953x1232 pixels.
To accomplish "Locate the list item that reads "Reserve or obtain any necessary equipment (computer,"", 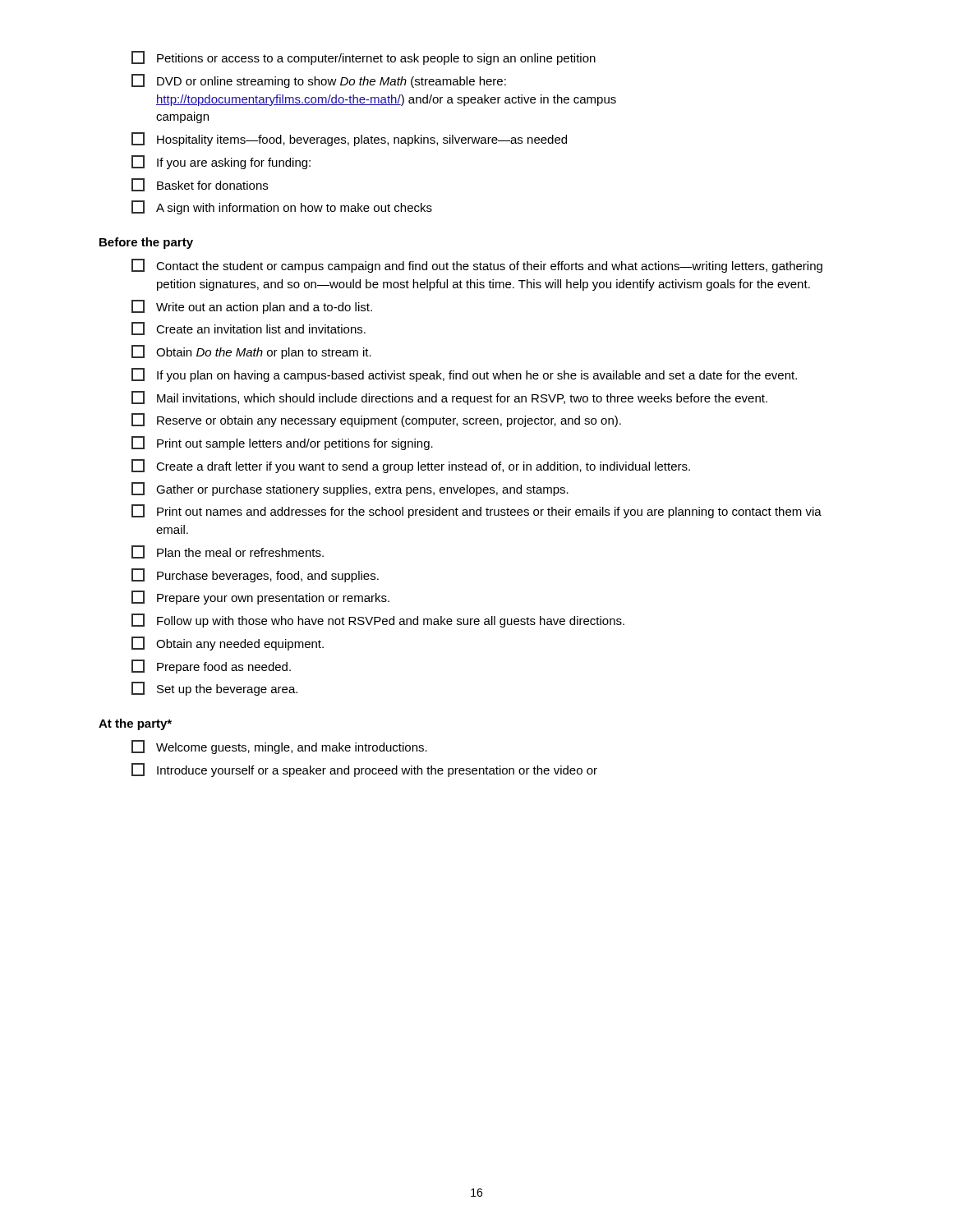I will [493, 421].
